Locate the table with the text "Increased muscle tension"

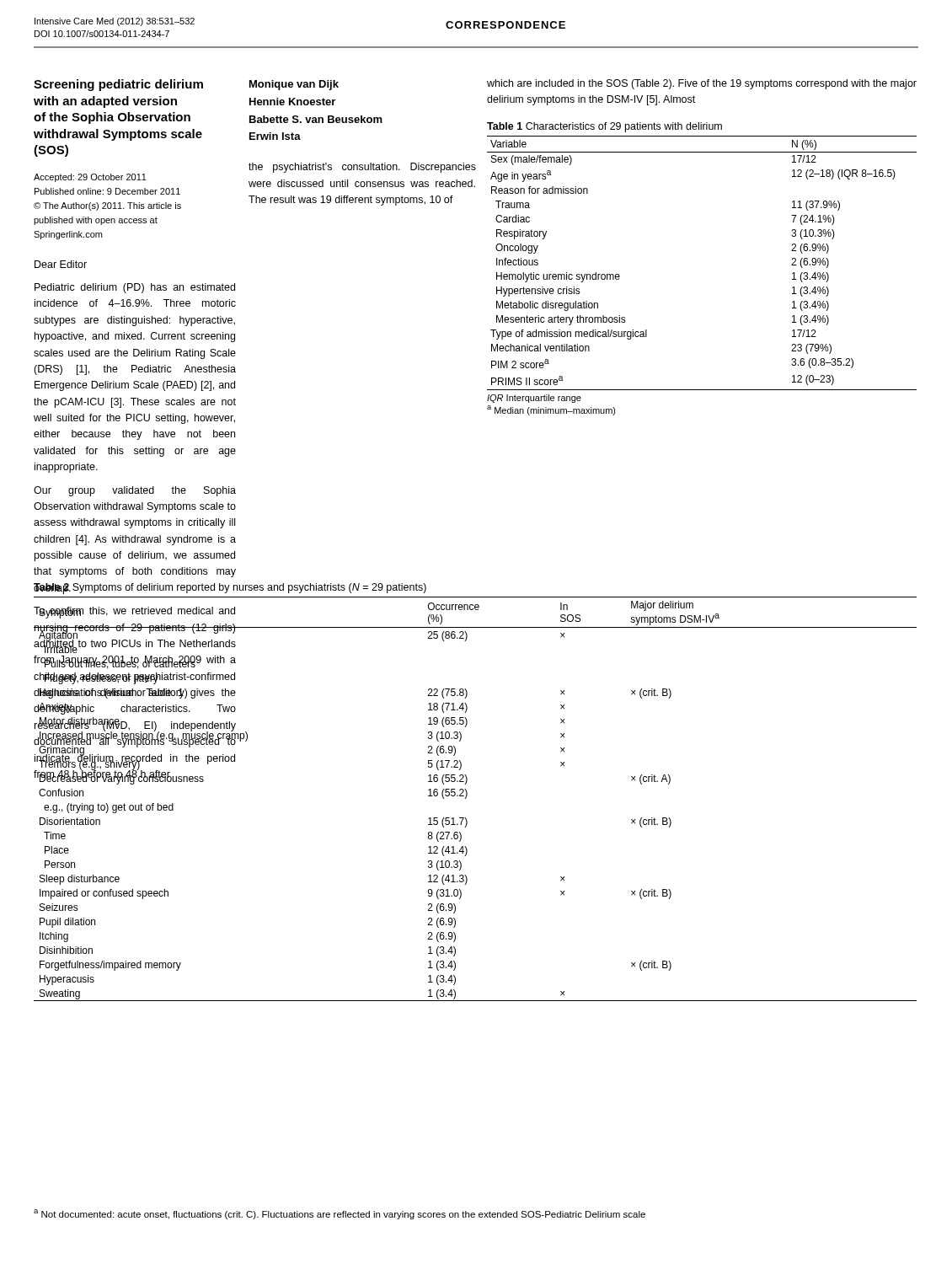tap(475, 799)
